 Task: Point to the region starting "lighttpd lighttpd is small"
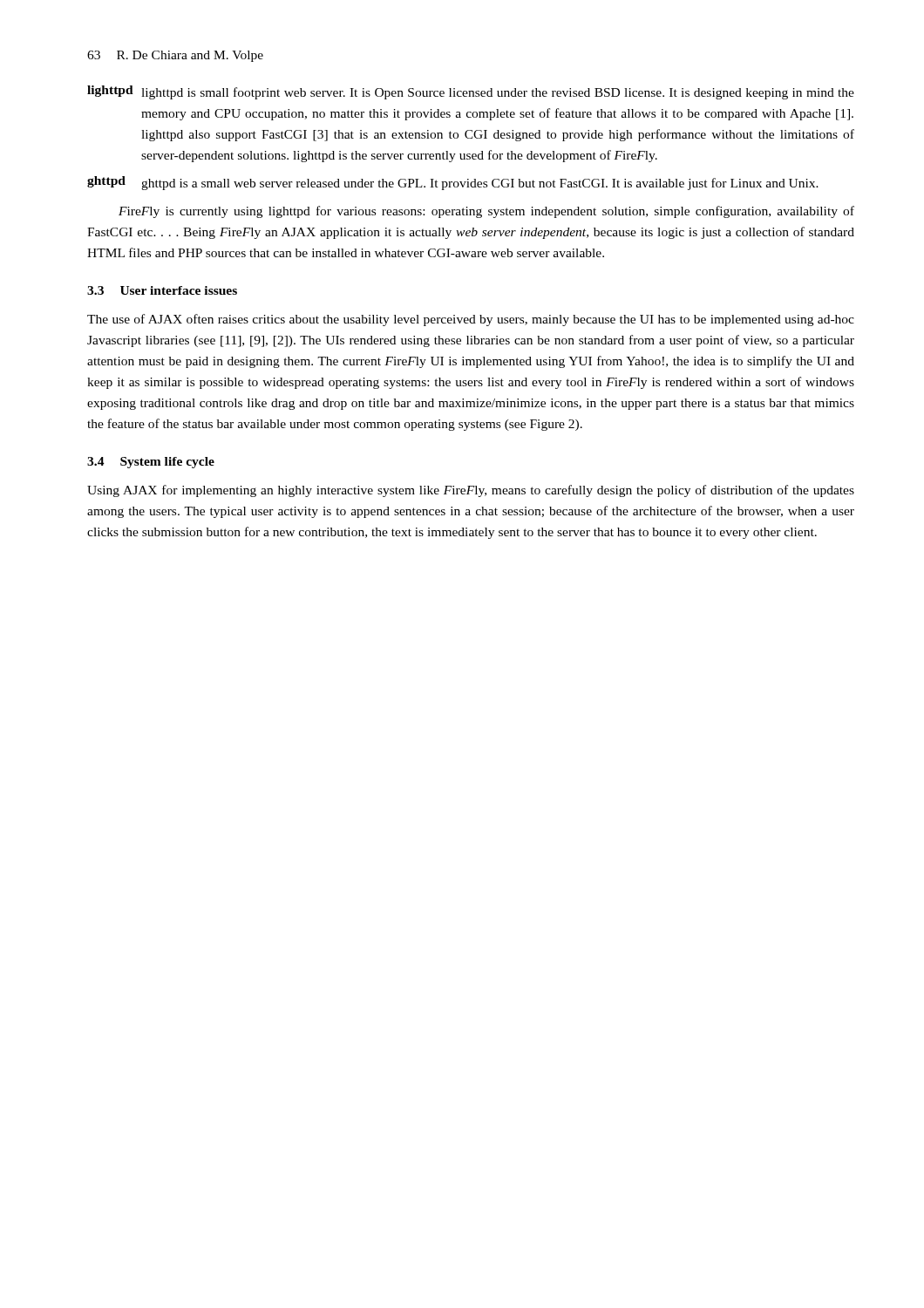tap(471, 124)
